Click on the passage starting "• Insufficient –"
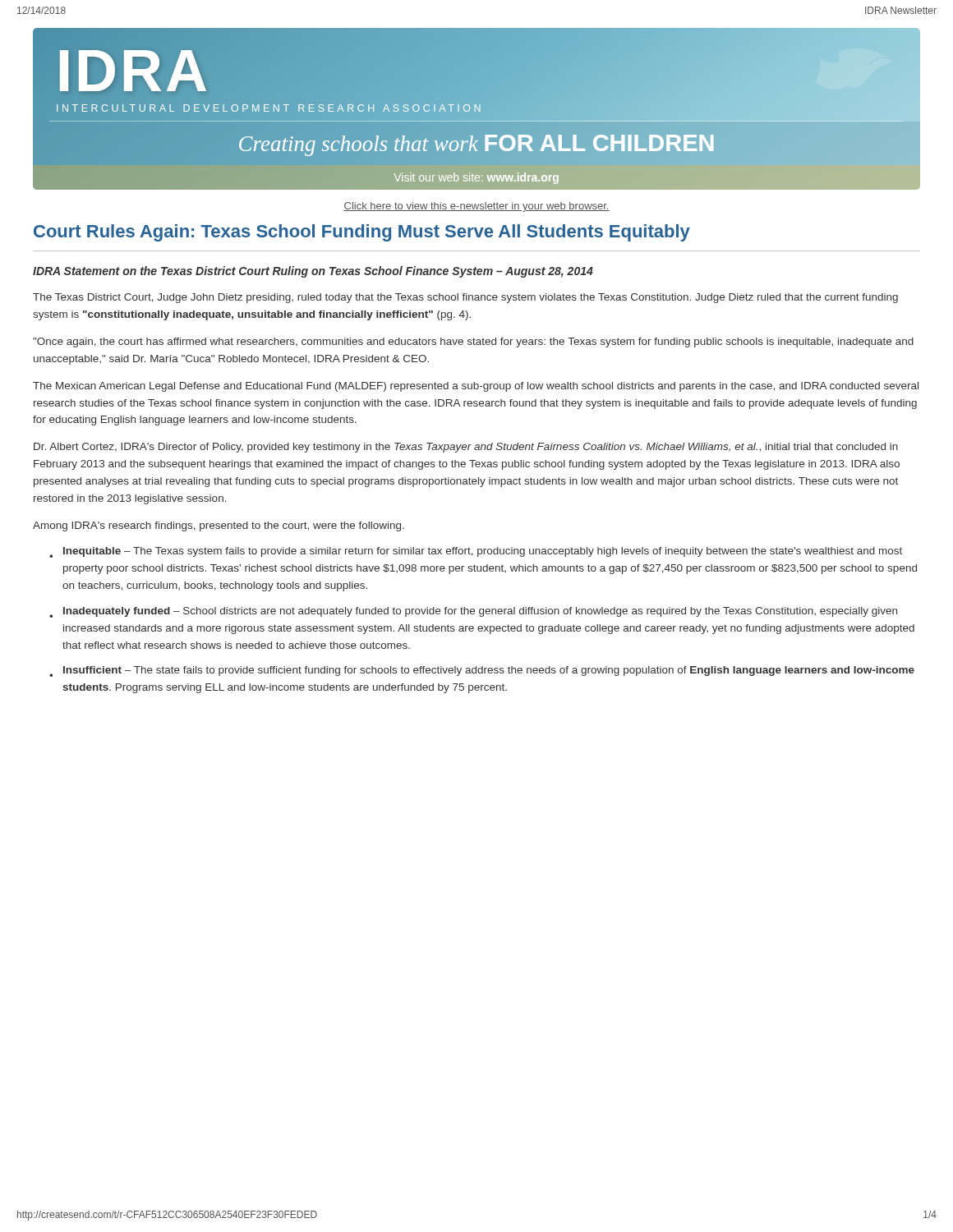953x1232 pixels. tap(485, 680)
